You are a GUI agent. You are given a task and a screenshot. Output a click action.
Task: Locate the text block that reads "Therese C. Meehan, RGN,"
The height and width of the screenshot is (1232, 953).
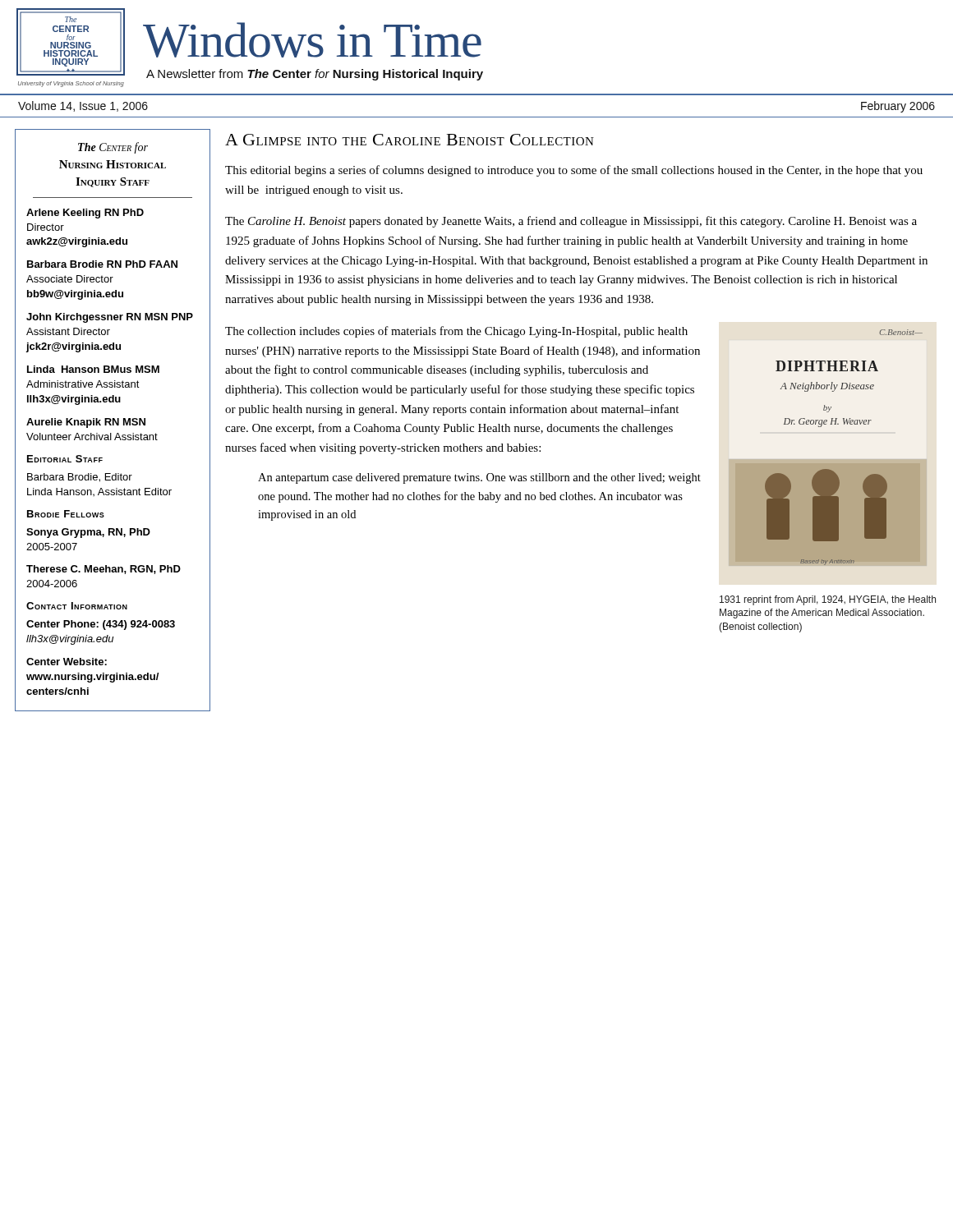(x=103, y=577)
